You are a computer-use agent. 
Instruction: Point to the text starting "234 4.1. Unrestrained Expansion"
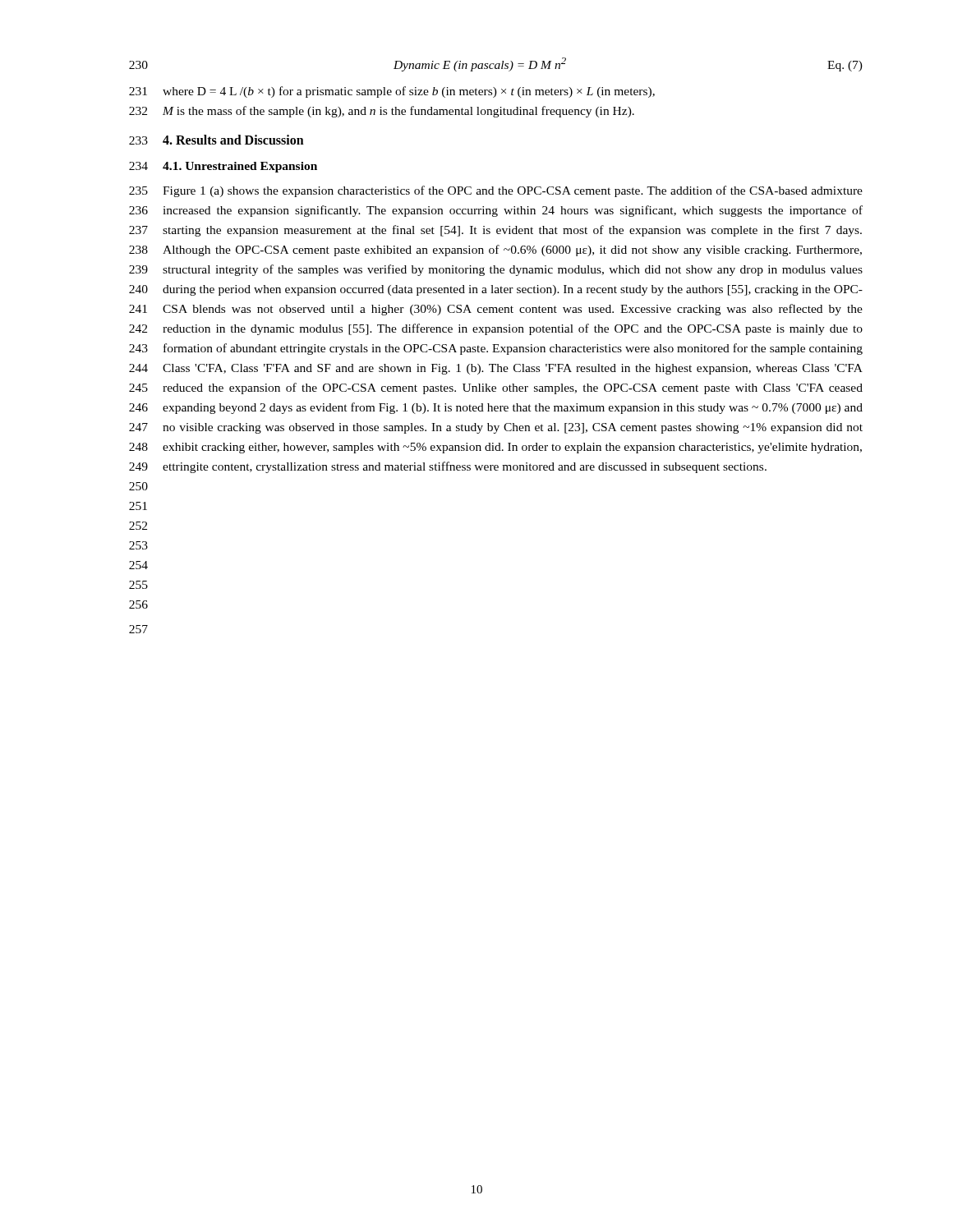[223, 167]
